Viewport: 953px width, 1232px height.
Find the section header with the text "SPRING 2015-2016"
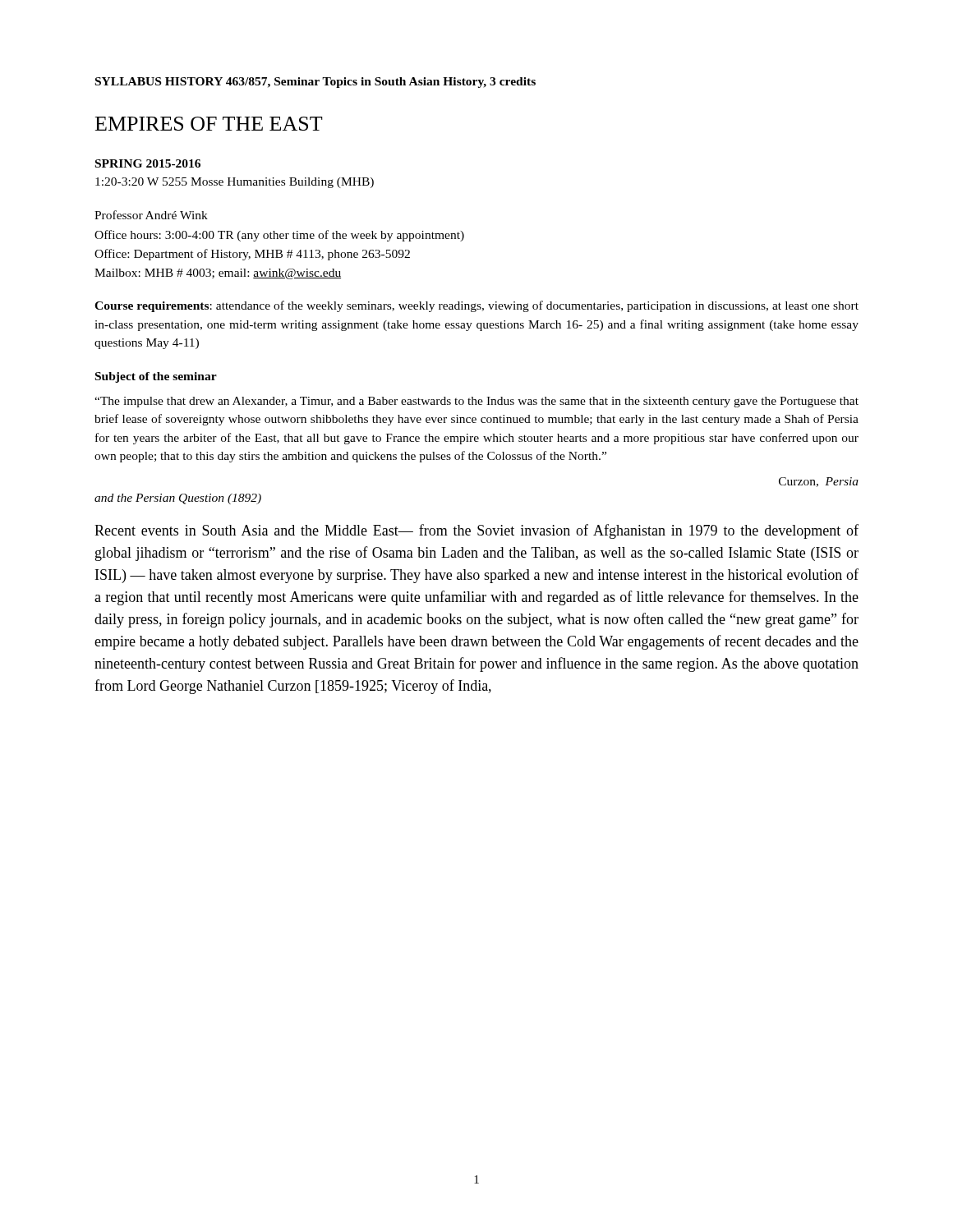[148, 163]
